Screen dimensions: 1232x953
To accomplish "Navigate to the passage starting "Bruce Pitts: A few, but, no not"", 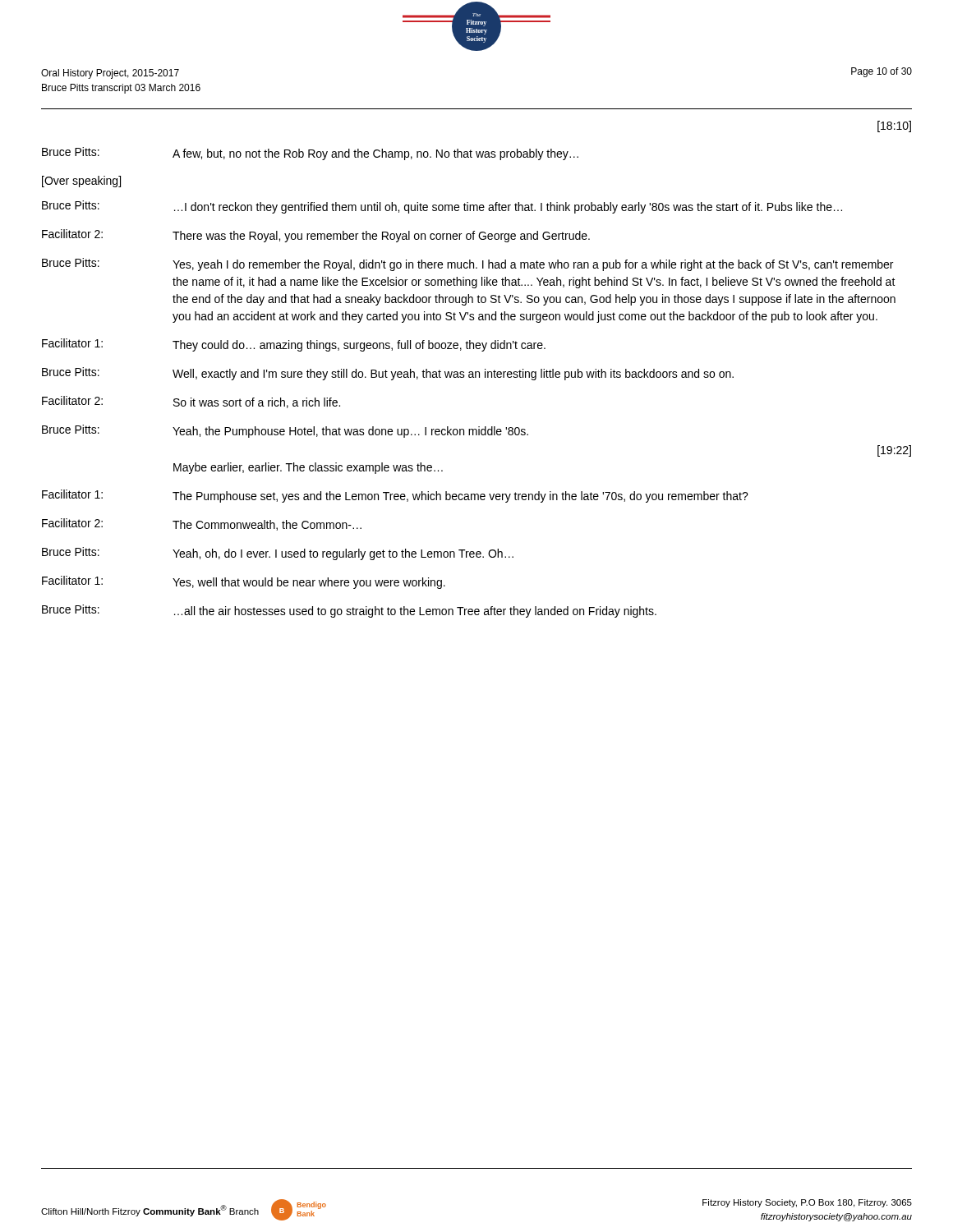I will pos(476,154).
